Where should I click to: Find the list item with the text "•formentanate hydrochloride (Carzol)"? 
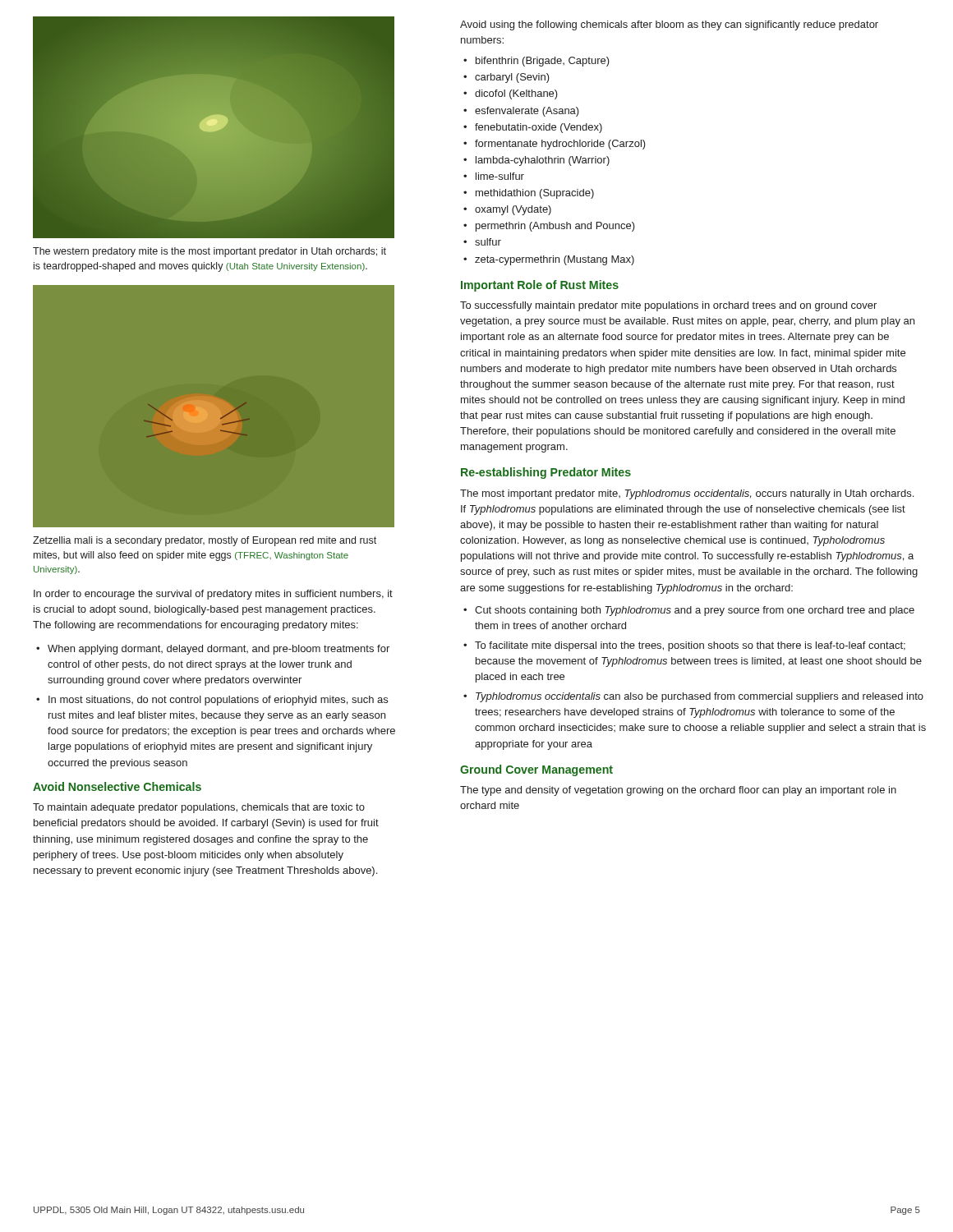pos(555,143)
